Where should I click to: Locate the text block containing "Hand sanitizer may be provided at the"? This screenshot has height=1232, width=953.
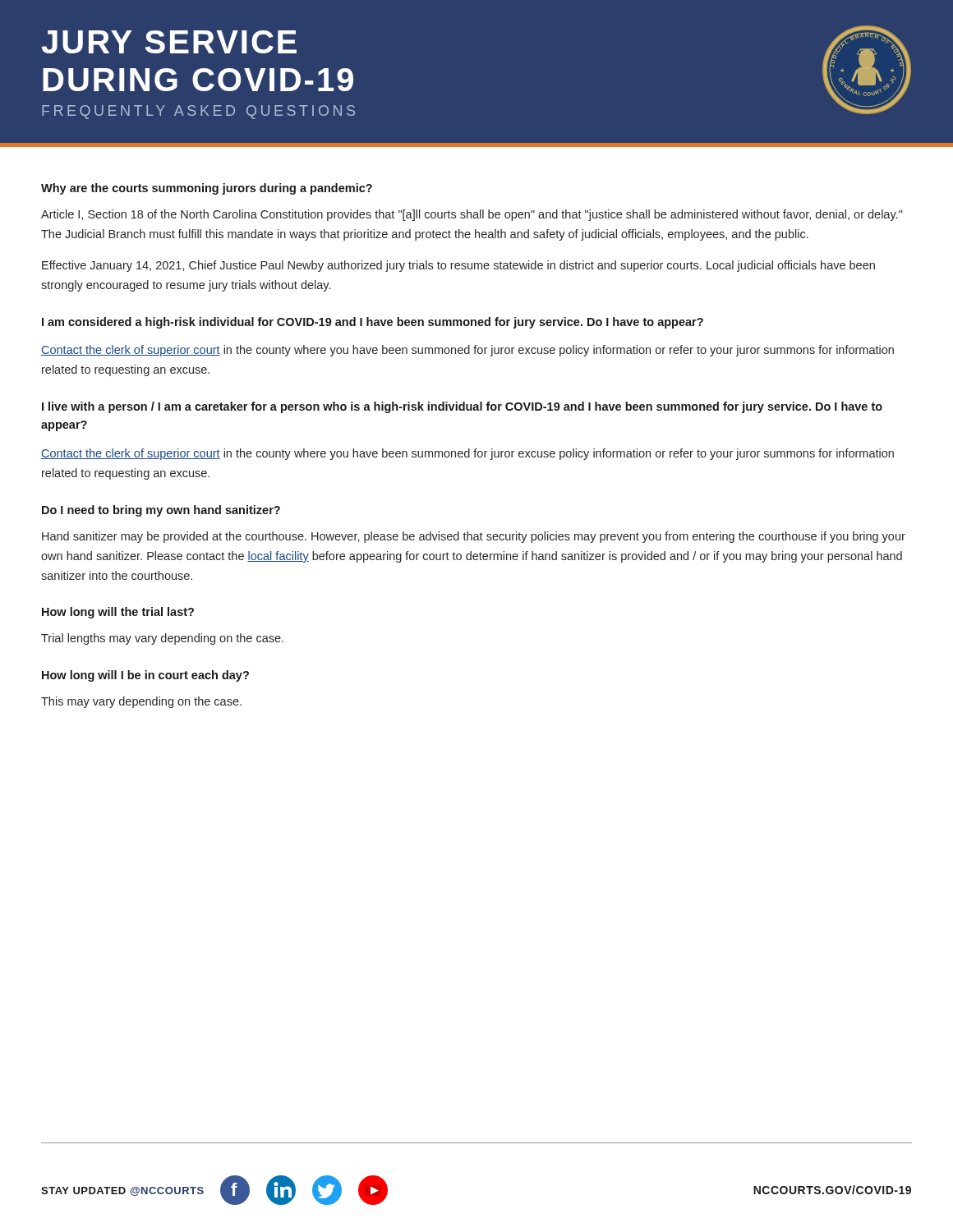[x=473, y=556]
